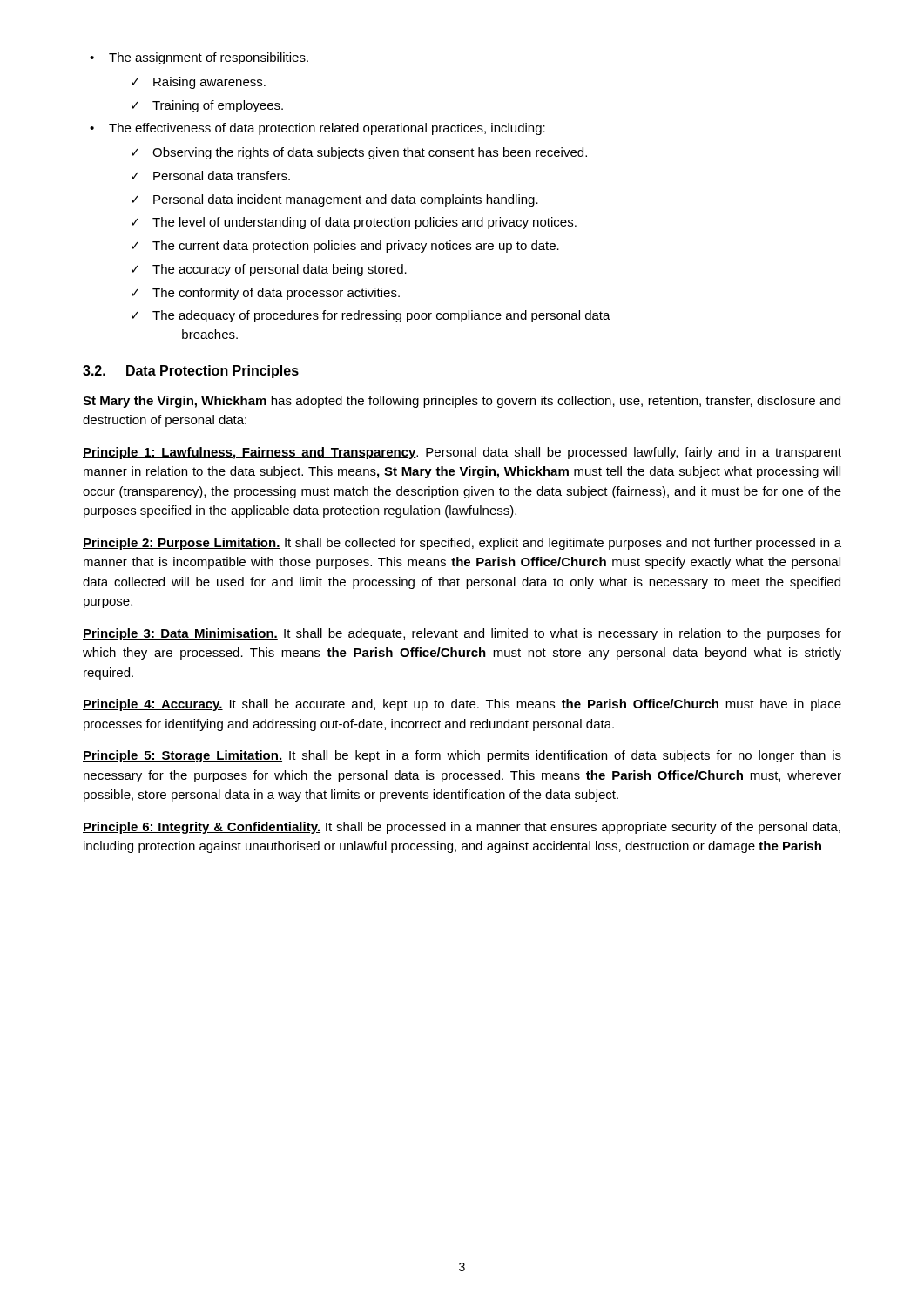Point to the element starting "Principle 4: Accuracy."

tap(462, 714)
